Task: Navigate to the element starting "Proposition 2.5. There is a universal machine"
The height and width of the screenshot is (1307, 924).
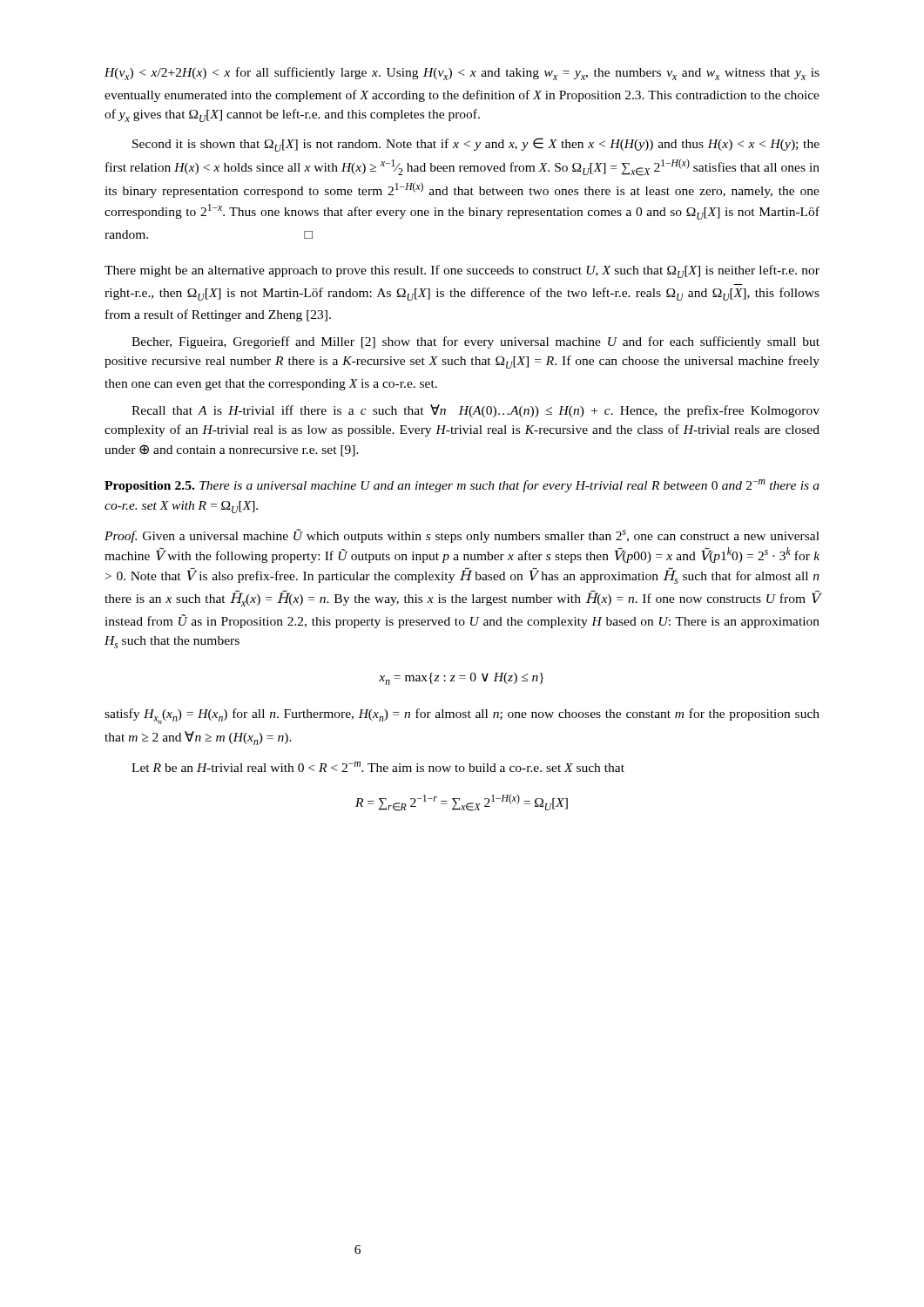Action: click(x=462, y=497)
